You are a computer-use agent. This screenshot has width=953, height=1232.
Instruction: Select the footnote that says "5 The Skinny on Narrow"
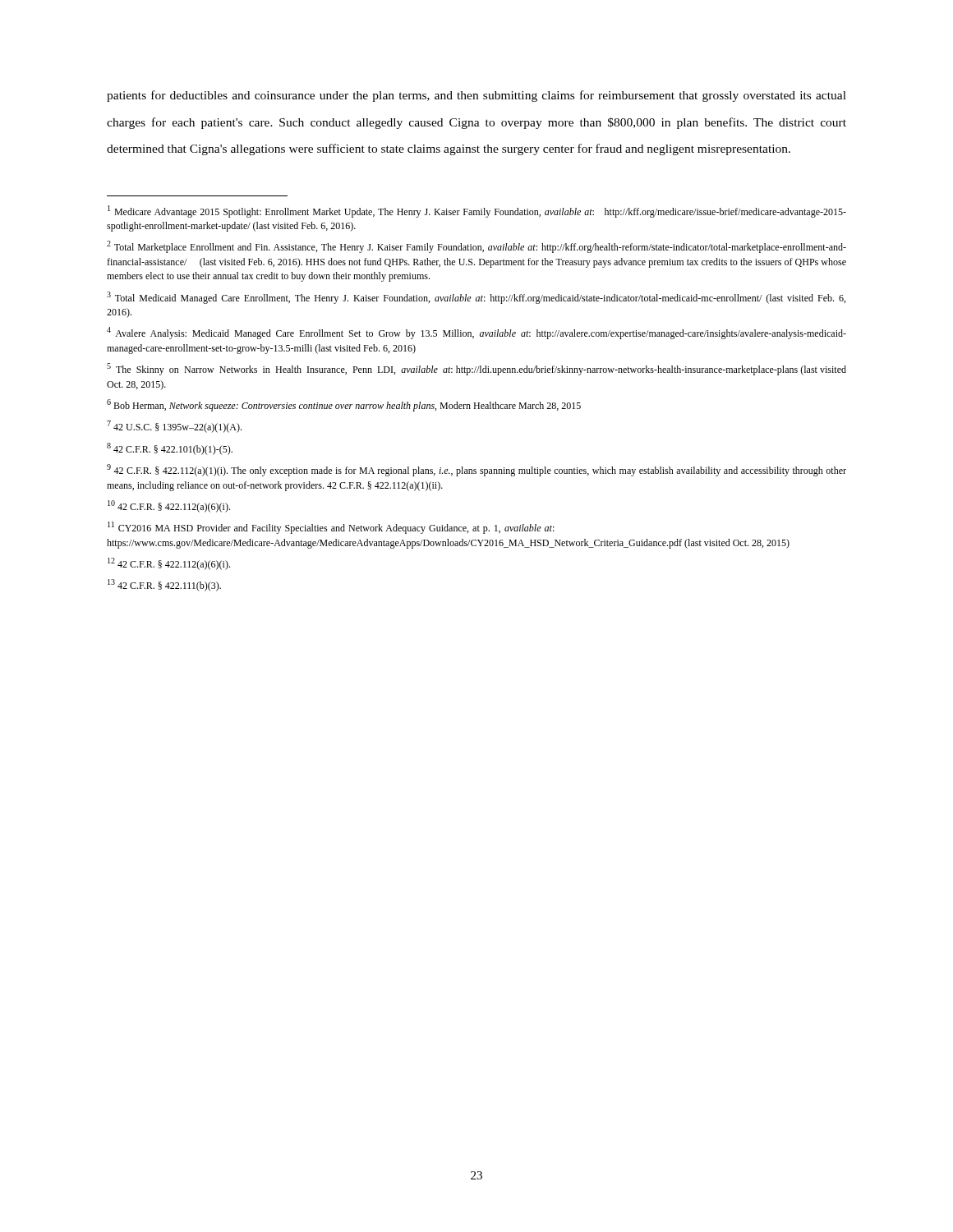(476, 376)
